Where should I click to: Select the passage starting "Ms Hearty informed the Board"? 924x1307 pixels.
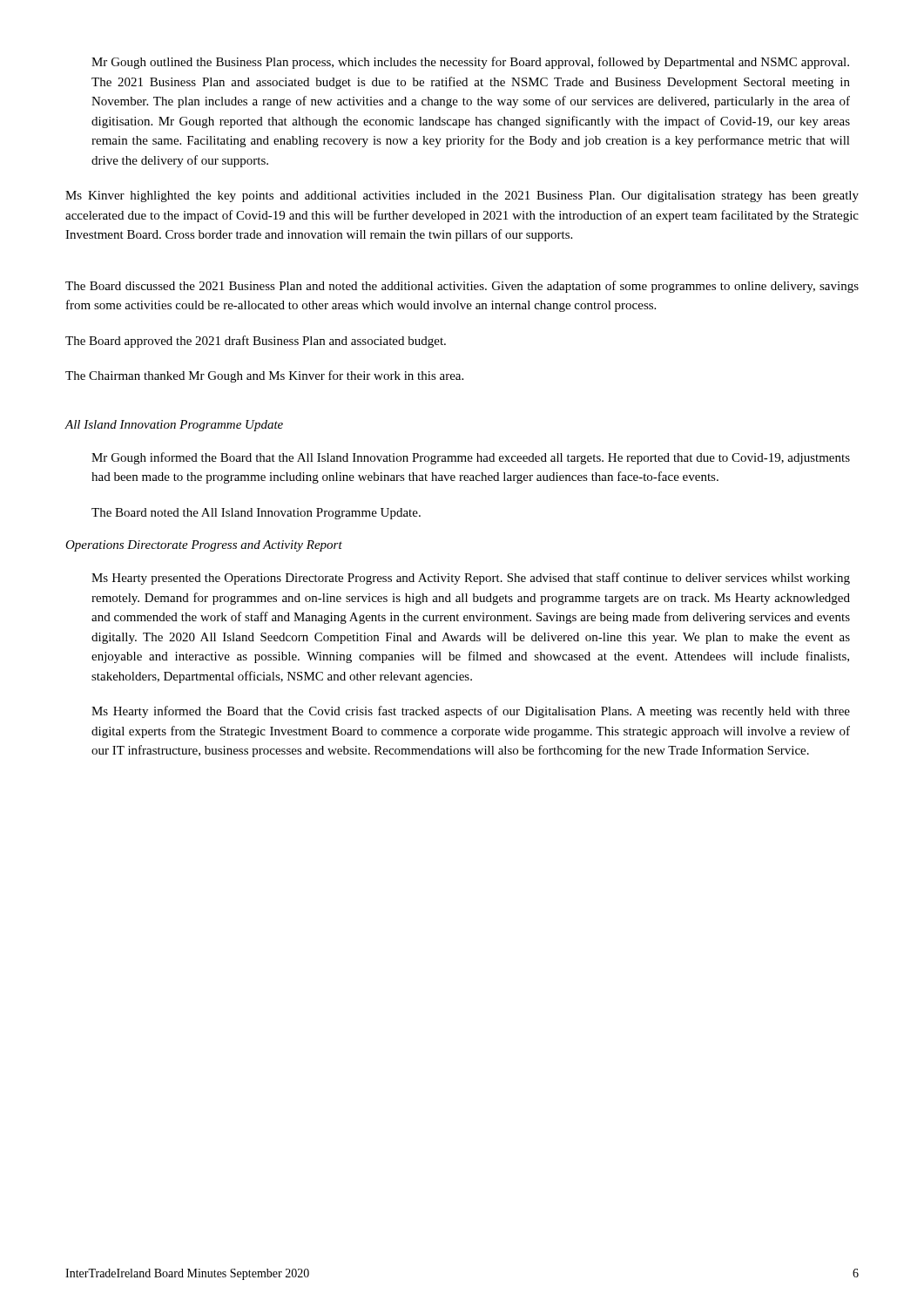coord(471,731)
